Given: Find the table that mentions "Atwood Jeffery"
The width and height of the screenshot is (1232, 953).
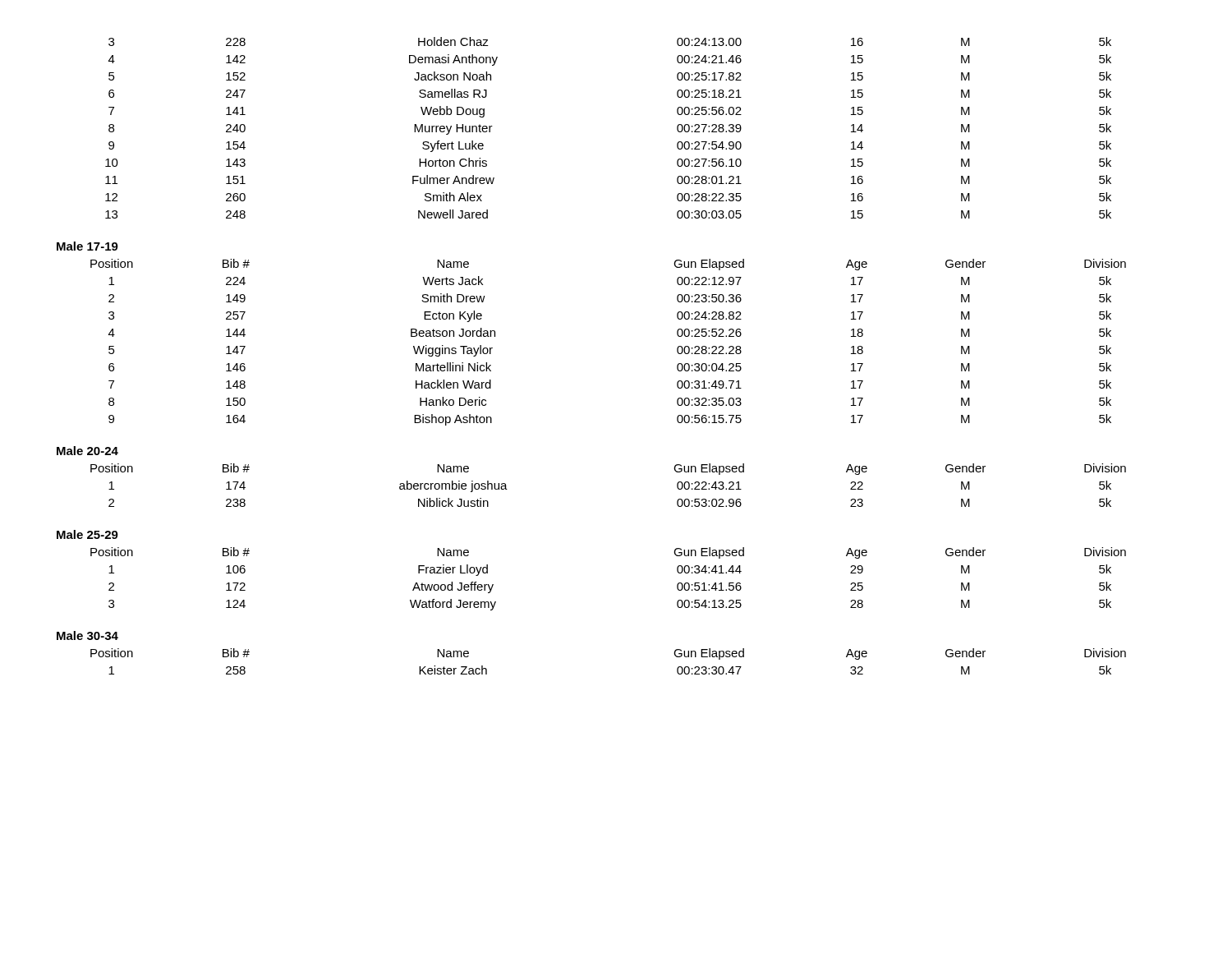Looking at the screenshot, I should pos(616,578).
